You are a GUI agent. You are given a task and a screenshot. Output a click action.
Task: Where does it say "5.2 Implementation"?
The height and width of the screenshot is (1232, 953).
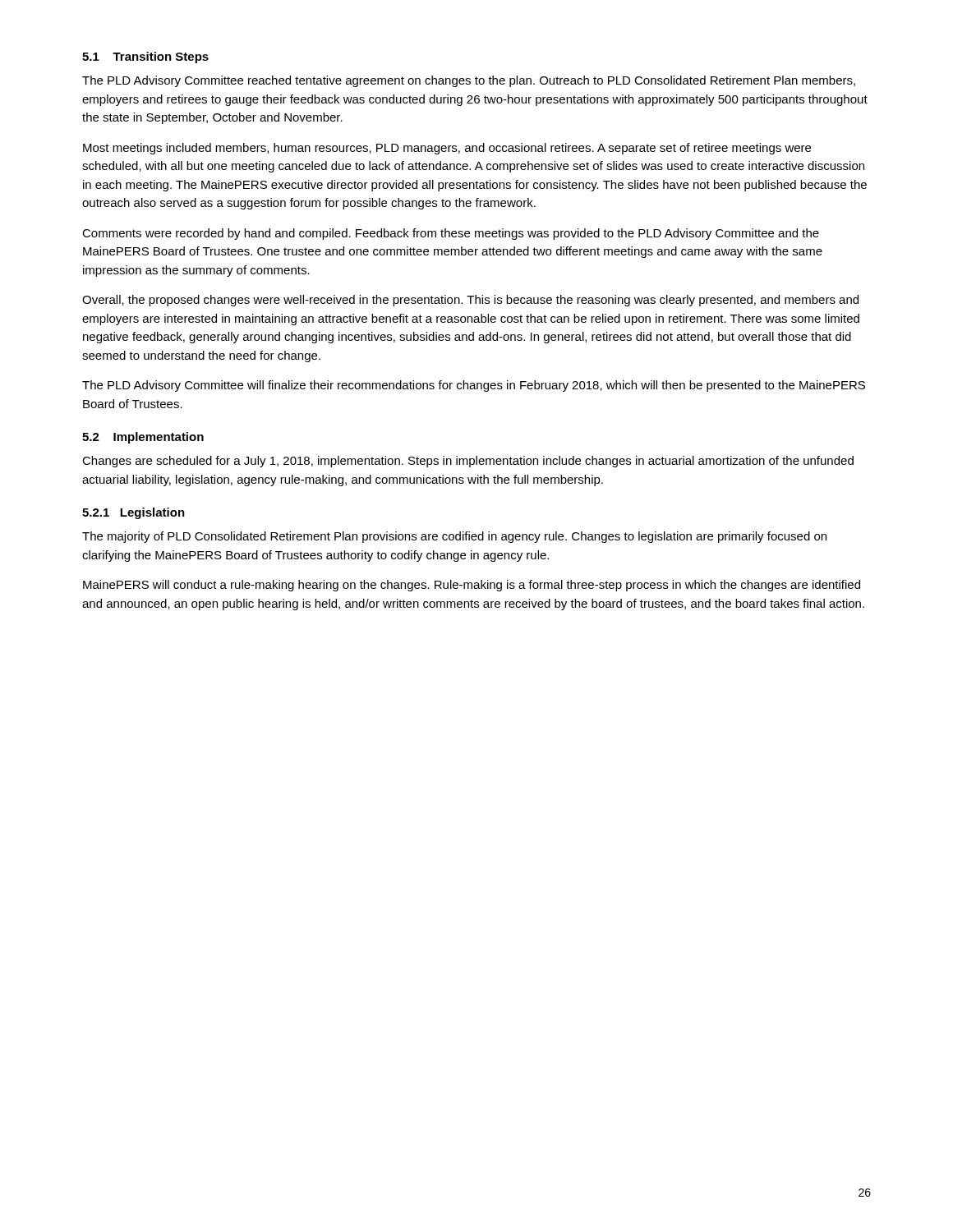pos(143,437)
